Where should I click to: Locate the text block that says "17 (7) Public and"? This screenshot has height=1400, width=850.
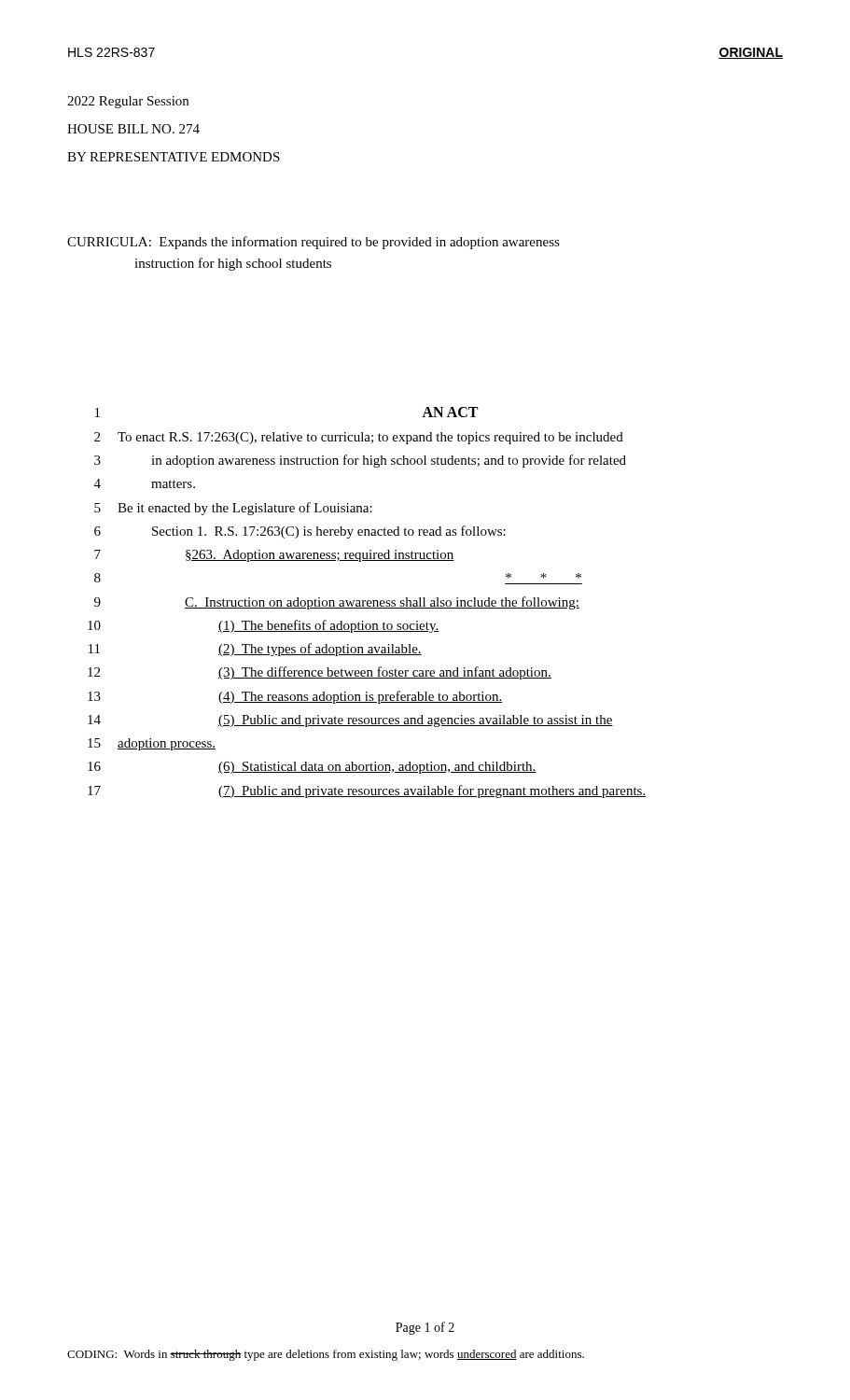click(x=425, y=791)
